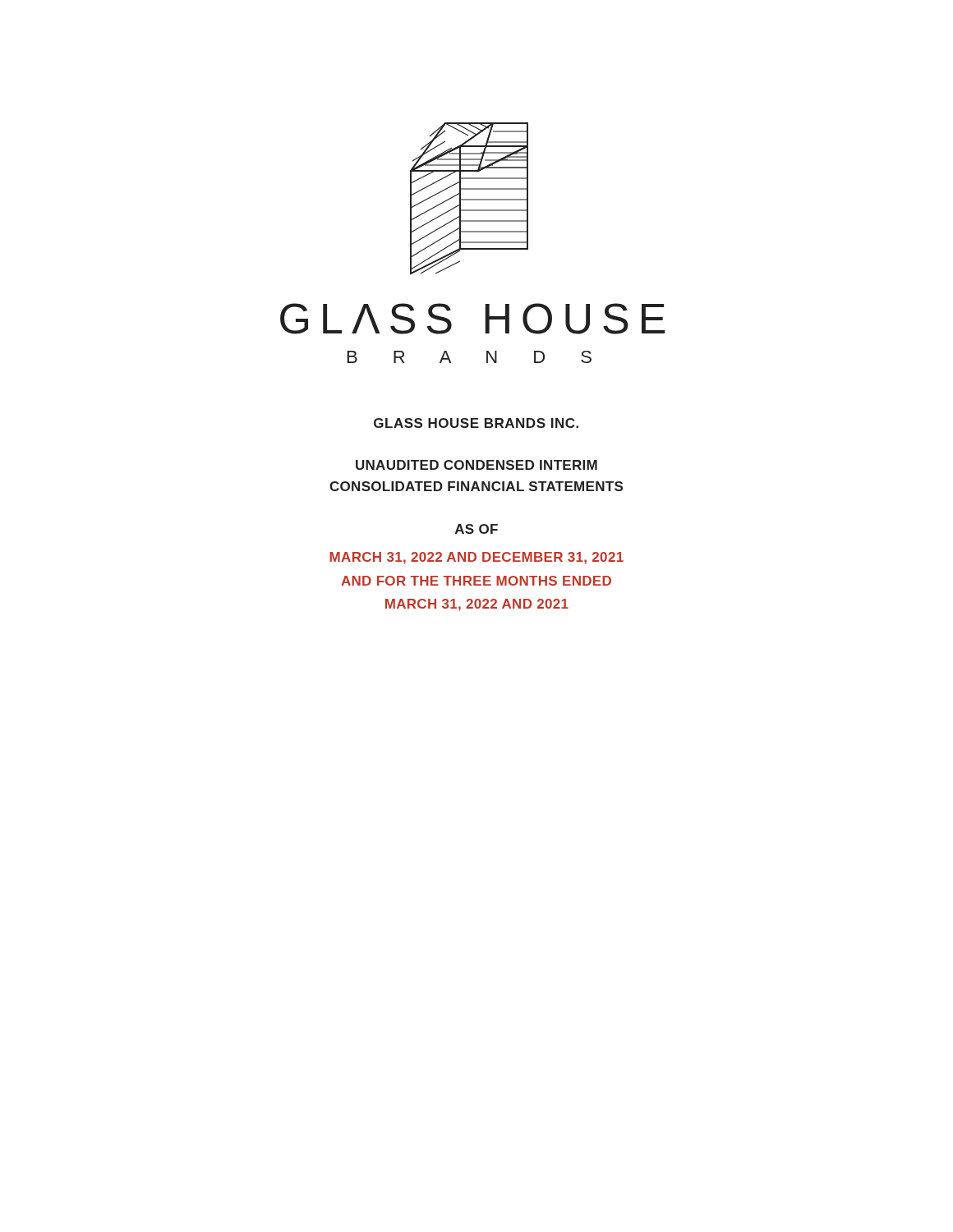Select the text starting "GLASS HOUSE BRANDS INC."

(x=476, y=423)
